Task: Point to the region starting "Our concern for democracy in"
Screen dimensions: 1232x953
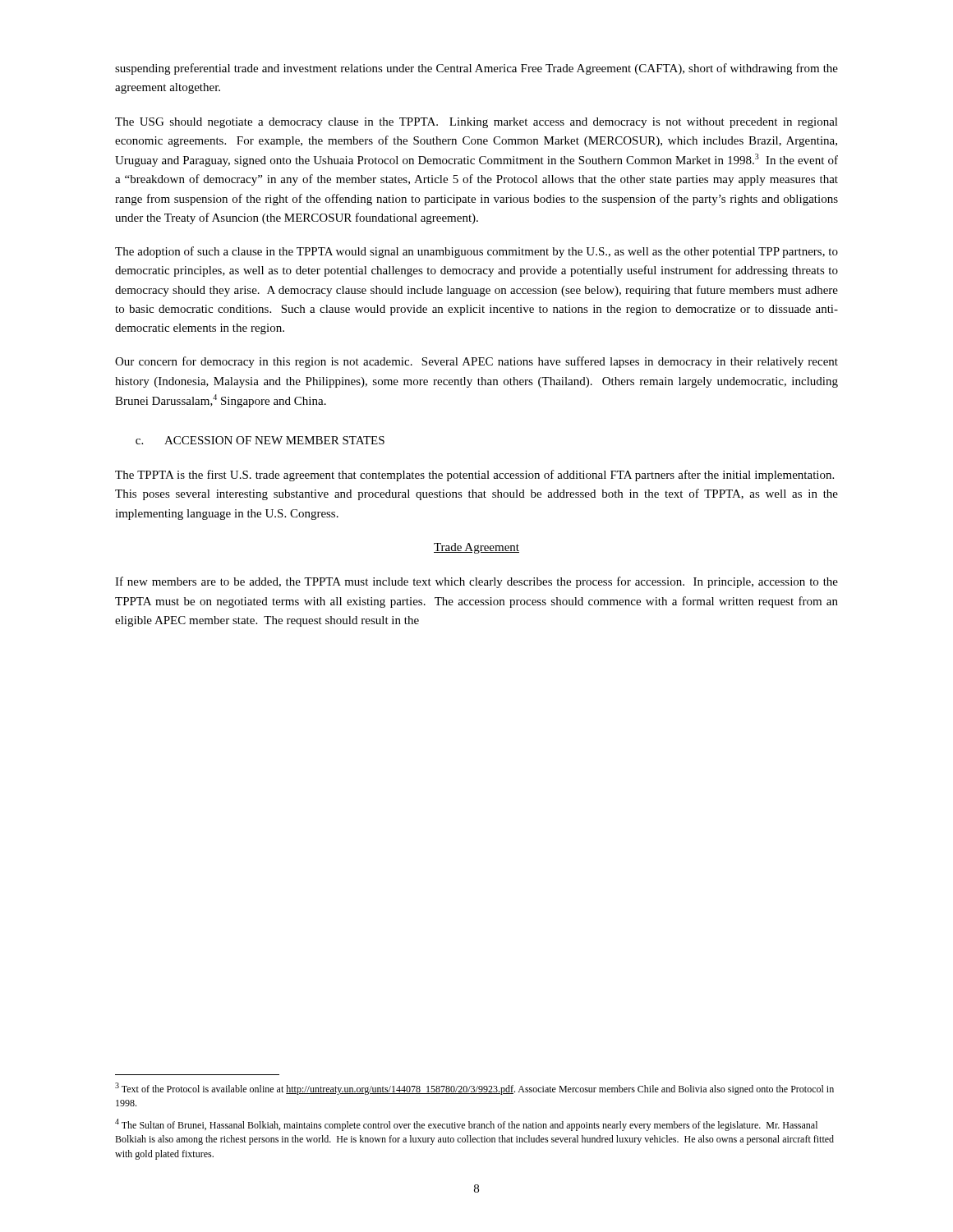Action: 476,381
